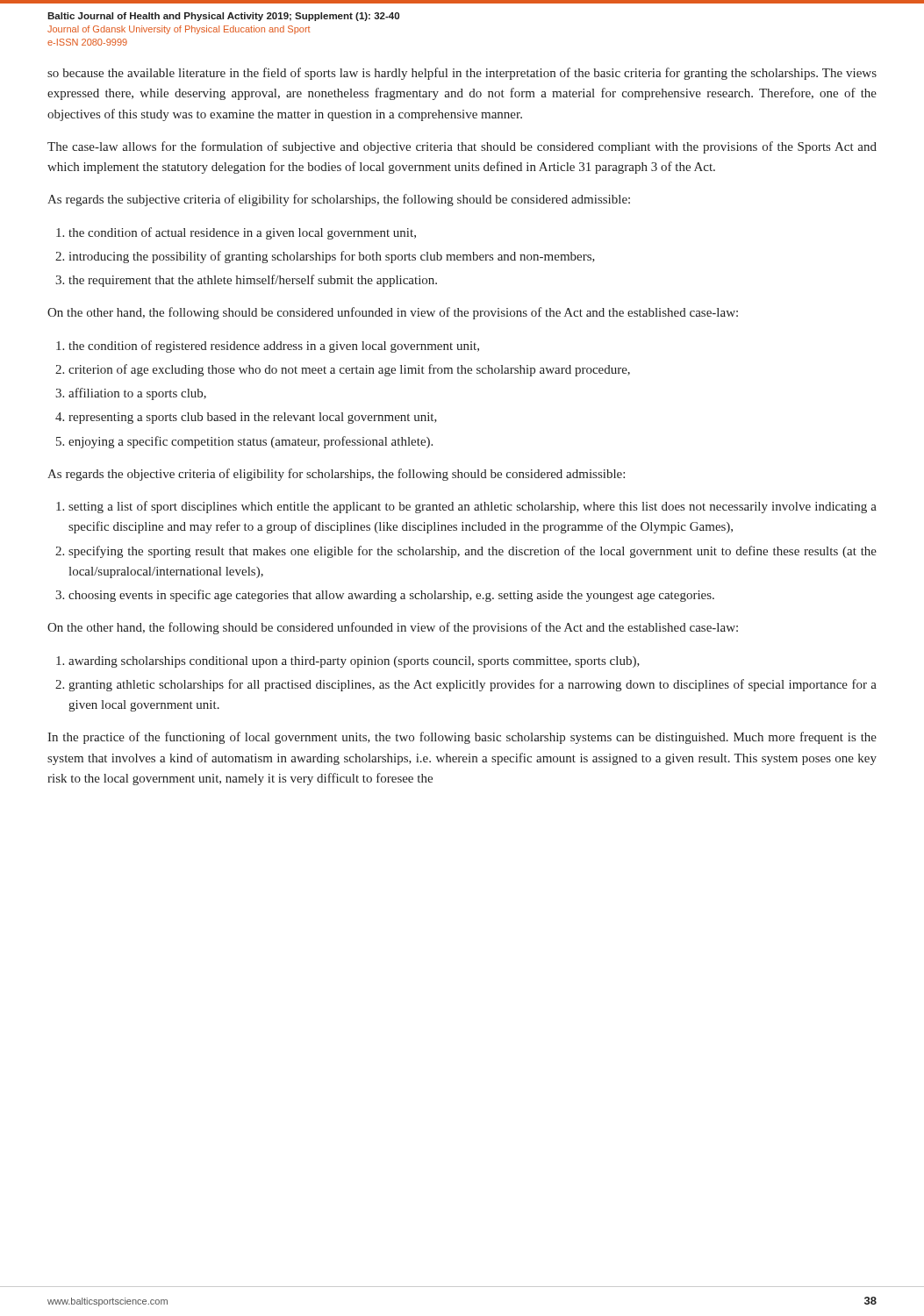Viewport: 924px width, 1316px height.
Task: Select the text block starting "setting a list of sport disciplines"
Action: point(473,516)
